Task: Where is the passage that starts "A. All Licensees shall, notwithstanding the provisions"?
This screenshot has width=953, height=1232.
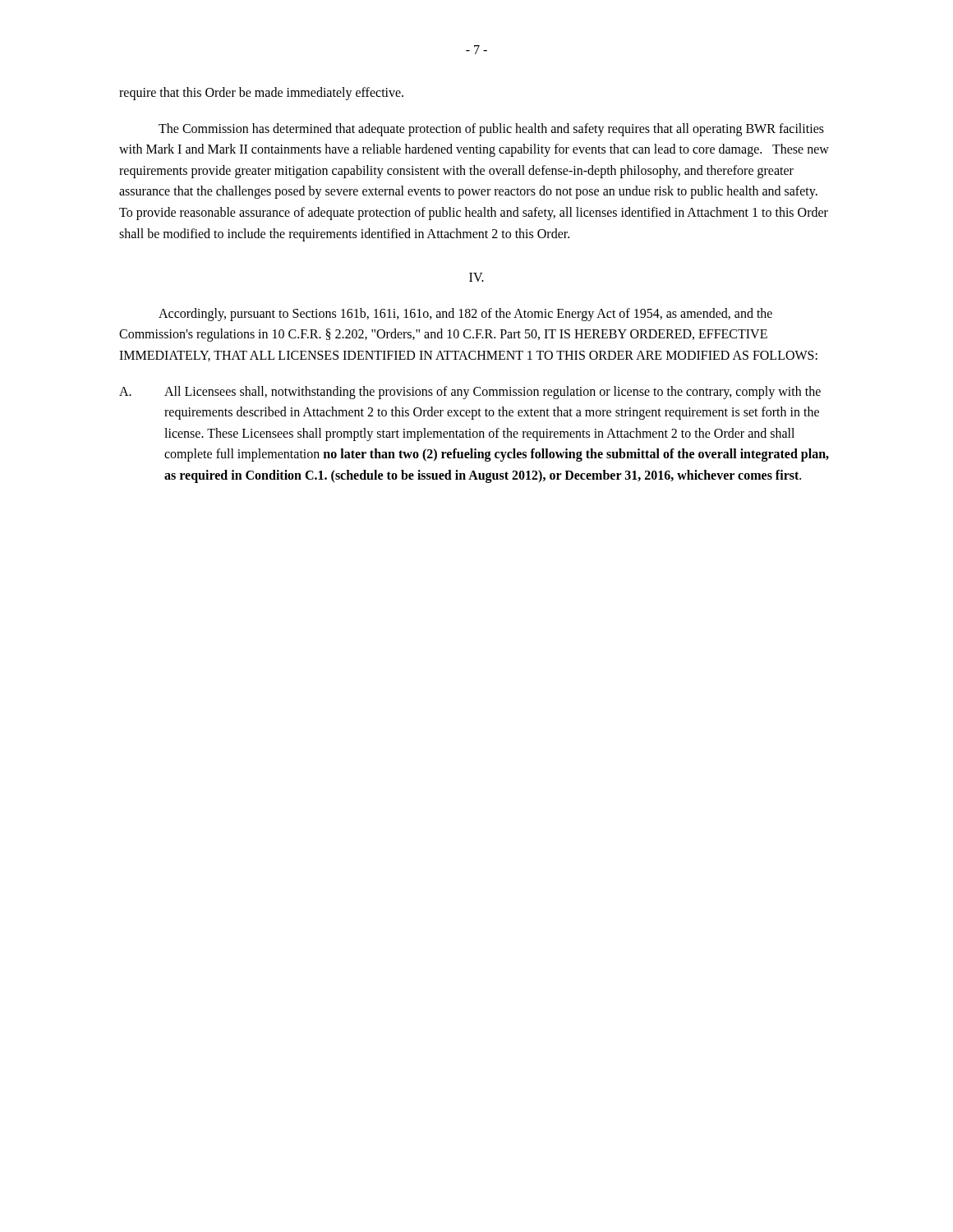Action: 476,440
